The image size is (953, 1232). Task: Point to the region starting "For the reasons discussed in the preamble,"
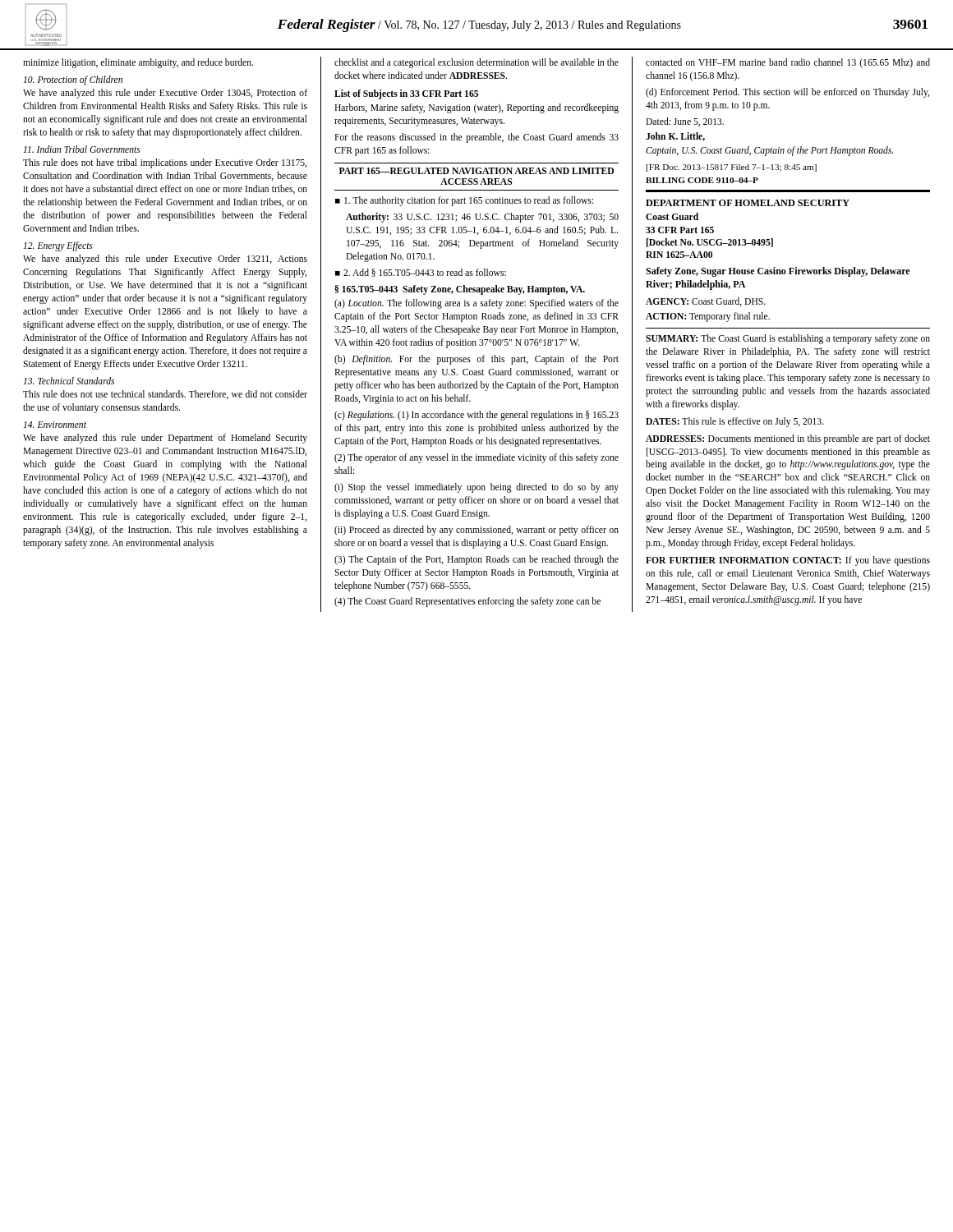[476, 144]
